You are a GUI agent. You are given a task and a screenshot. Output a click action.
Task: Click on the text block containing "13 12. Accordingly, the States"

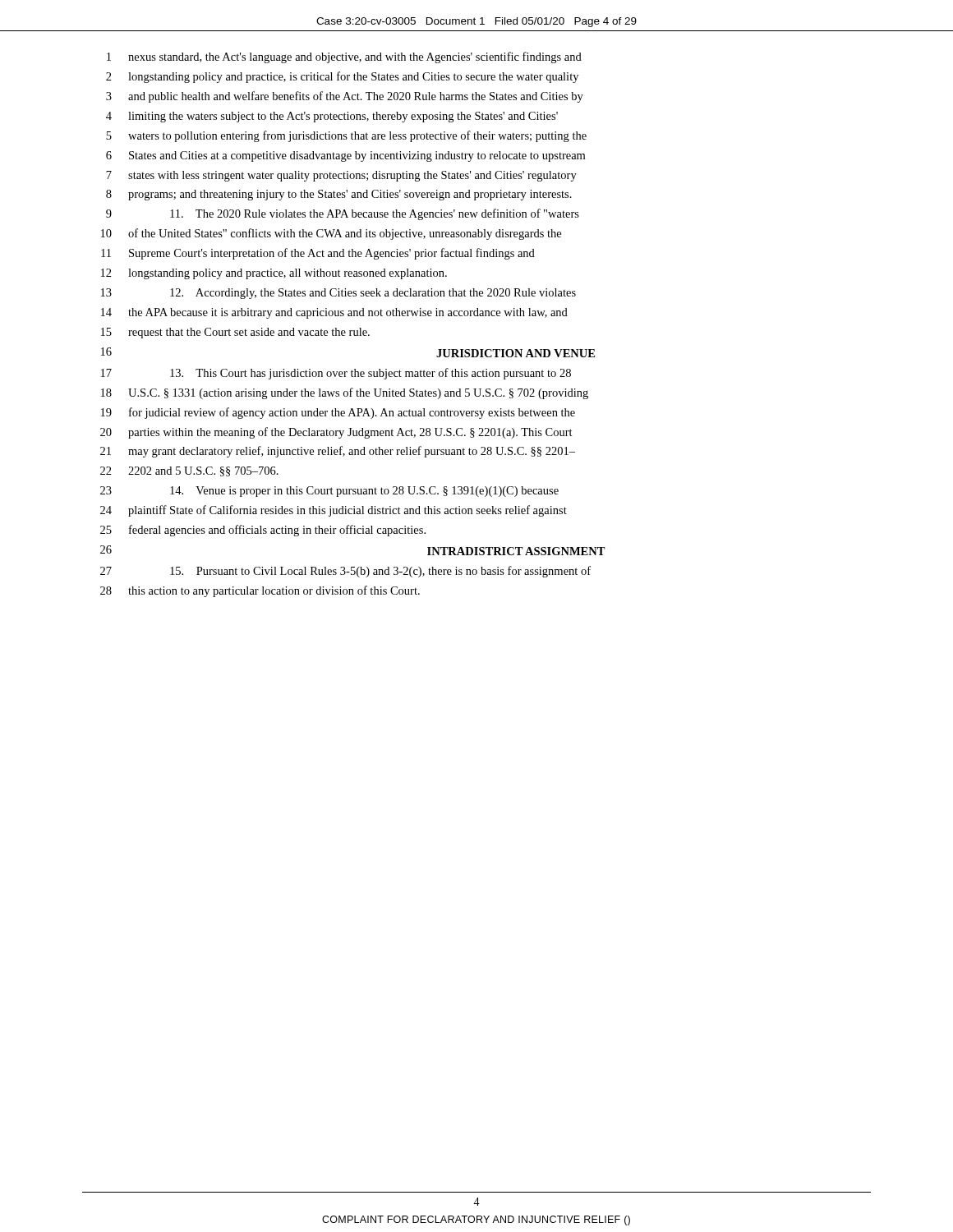click(x=493, y=313)
